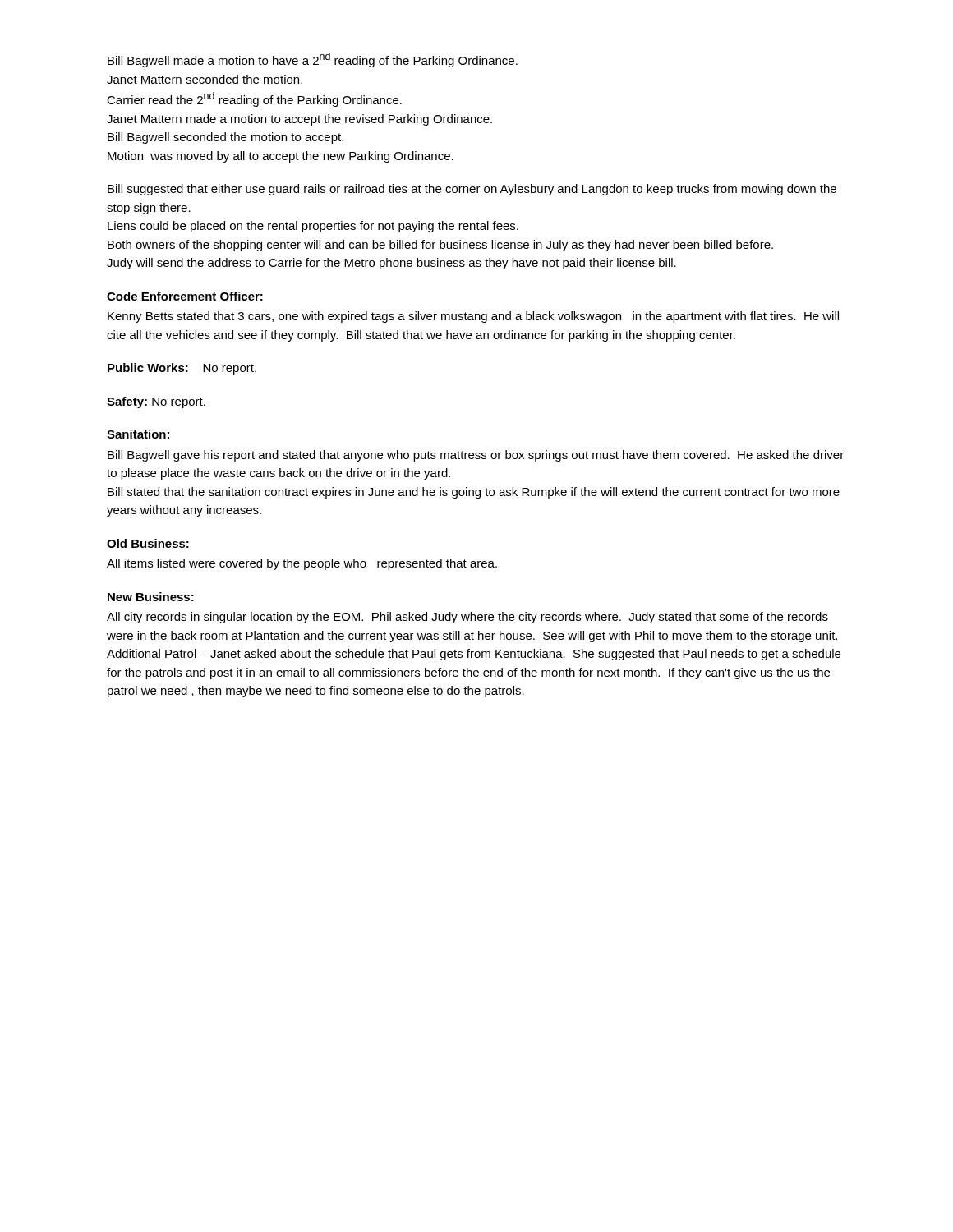Click where it says "Public Works: No report."
The width and height of the screenshot is (953, 1232).
[x=182, y=369]
